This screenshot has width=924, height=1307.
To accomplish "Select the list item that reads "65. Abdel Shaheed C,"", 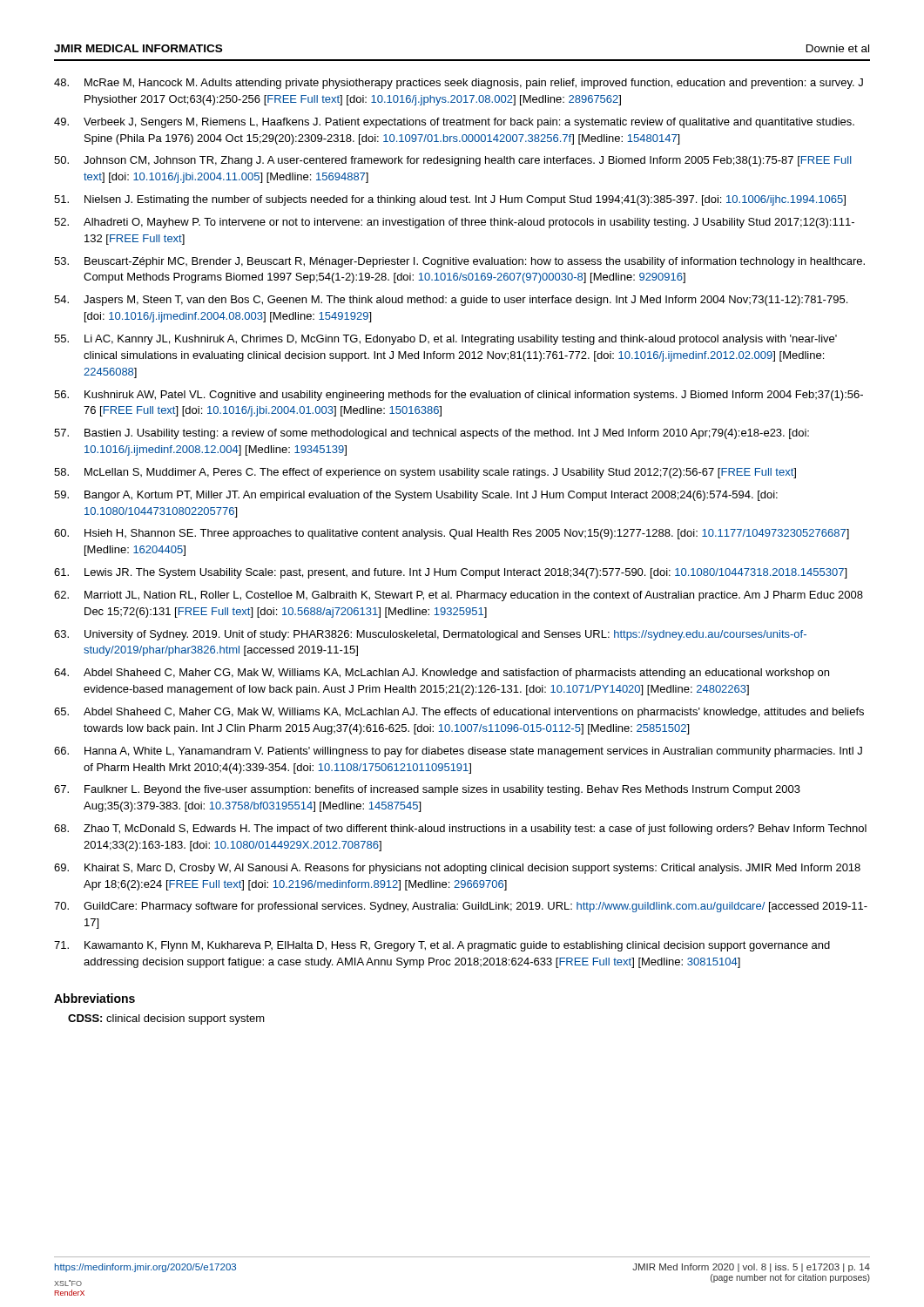I will pos(462,720).
